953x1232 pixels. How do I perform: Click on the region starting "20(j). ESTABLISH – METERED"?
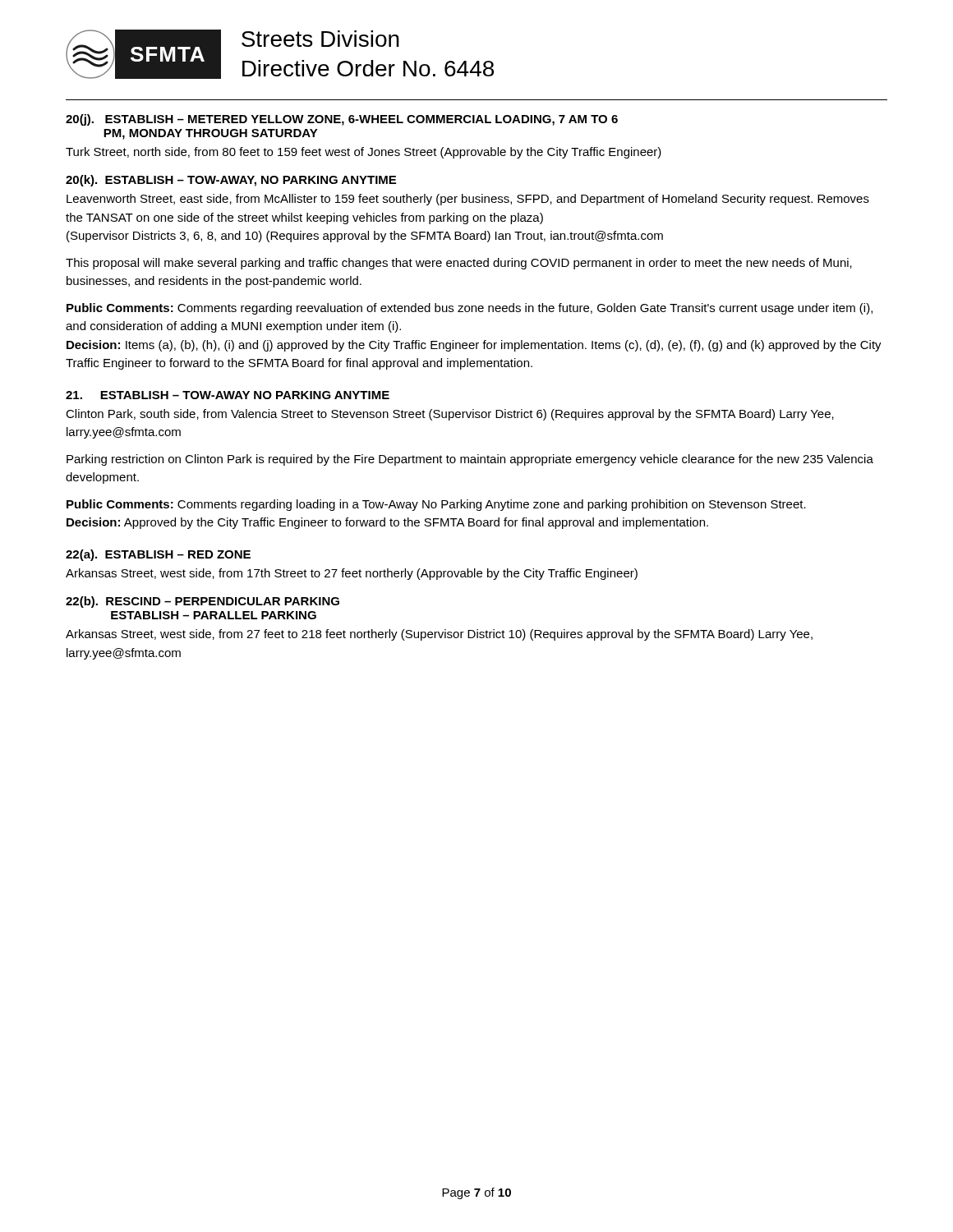tap(342, 125)
